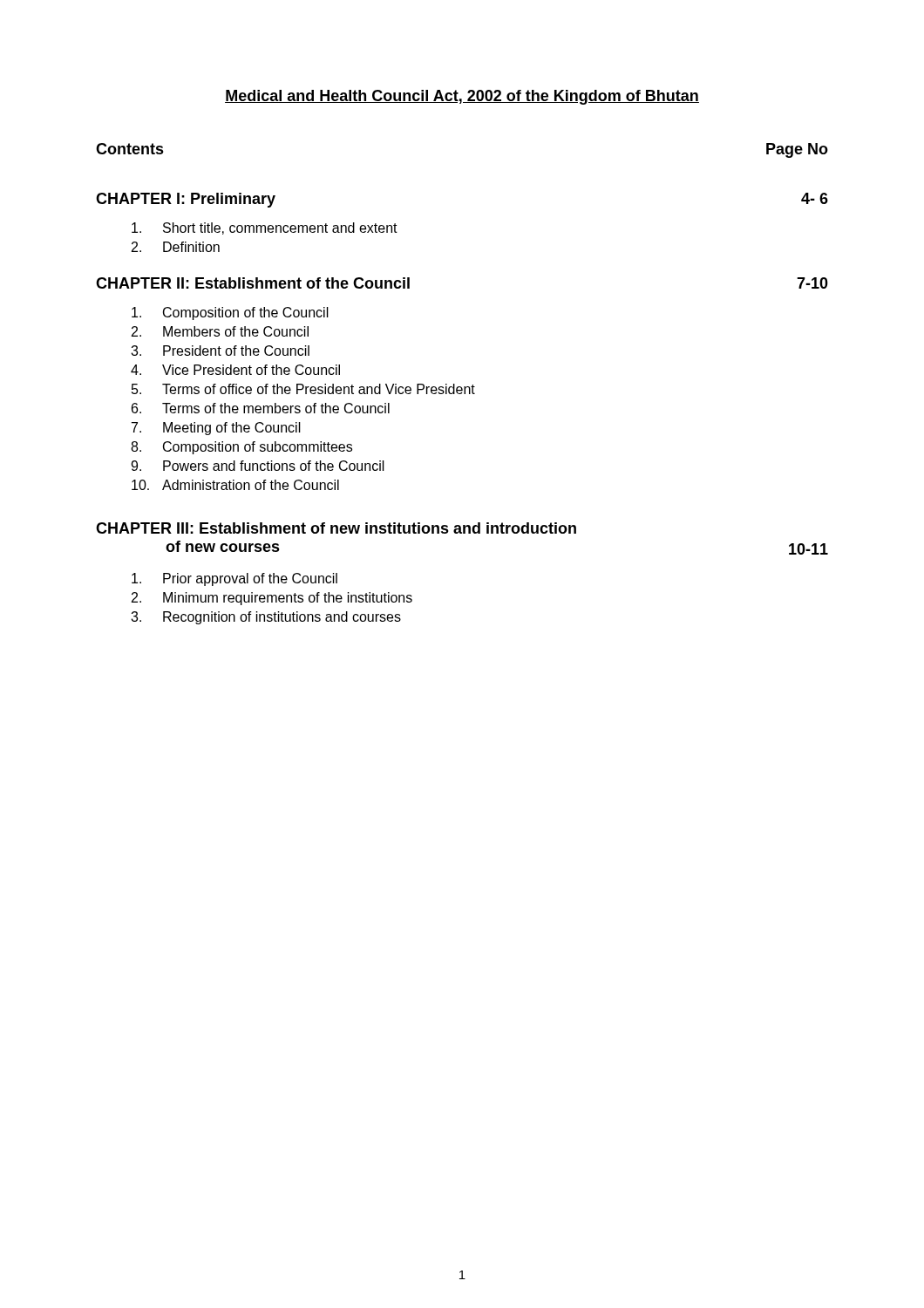Locate the list item containing "9. Powers and functions of"
This screenshot has width=924, height=1308.
(x=258, y=467)
